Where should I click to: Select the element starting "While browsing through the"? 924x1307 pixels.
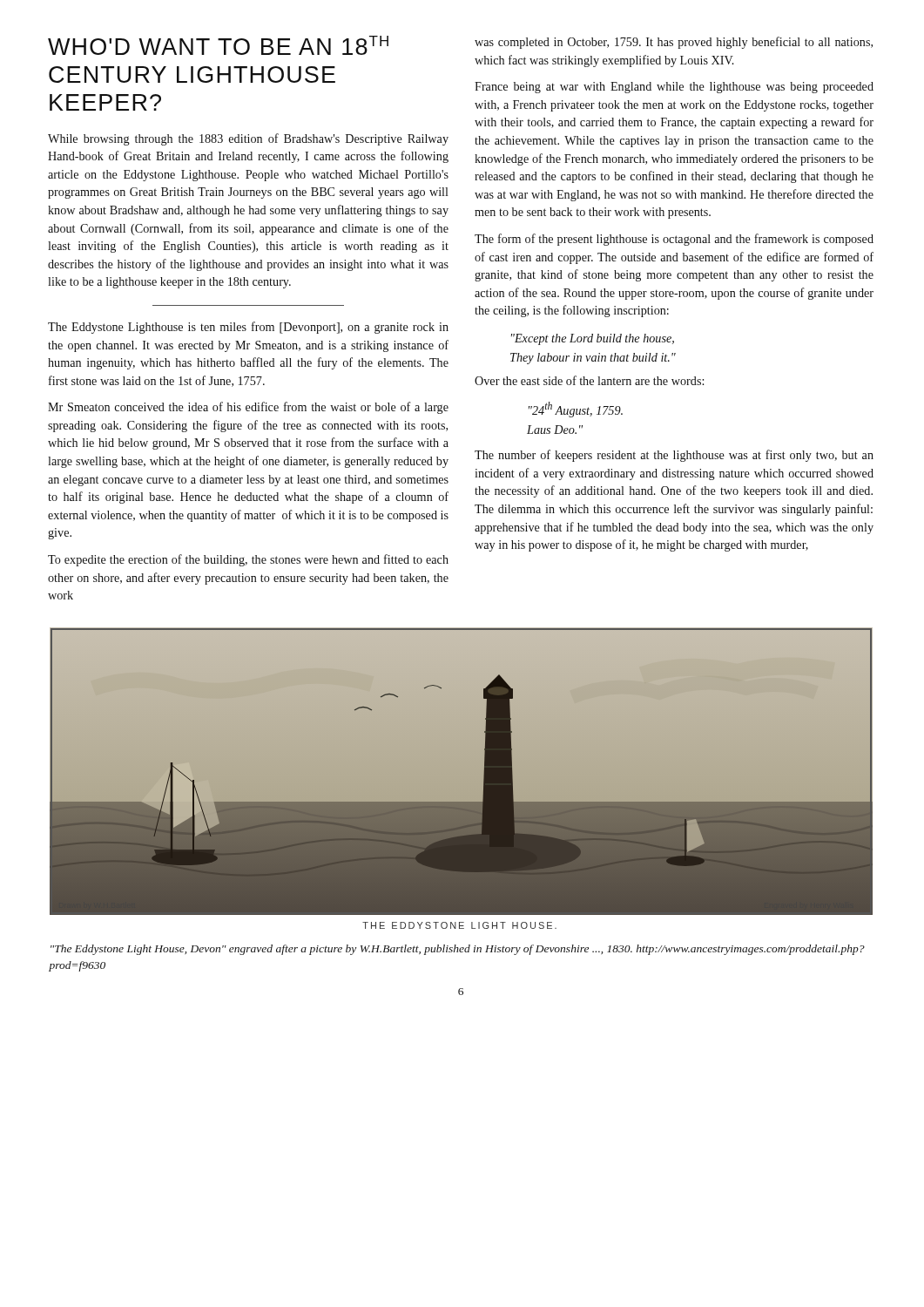[x=248, y=210]
